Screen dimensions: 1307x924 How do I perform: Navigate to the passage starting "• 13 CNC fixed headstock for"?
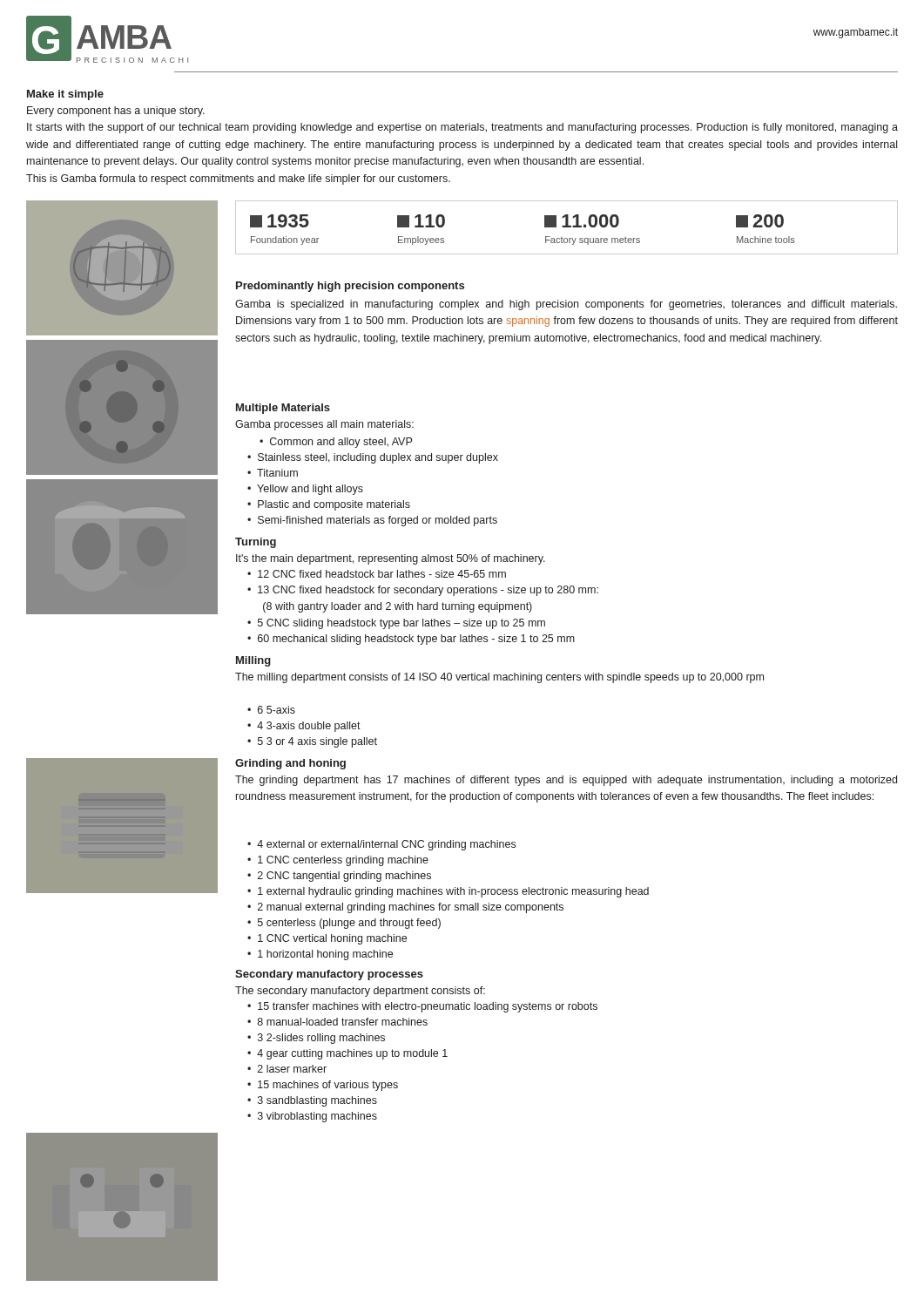click(567, 599)
